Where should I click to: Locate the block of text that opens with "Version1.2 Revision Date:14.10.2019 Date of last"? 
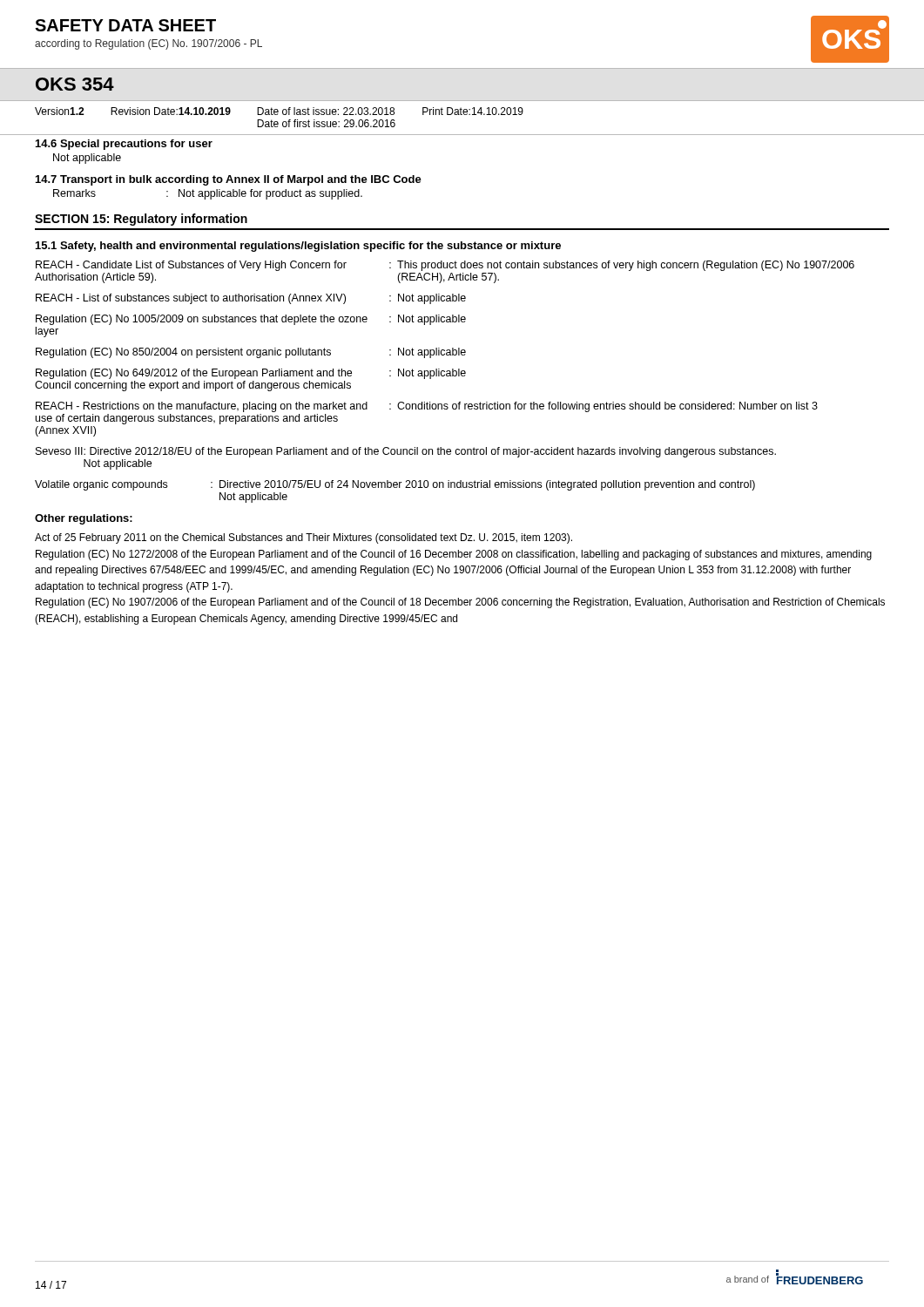[x=279, y=118]
